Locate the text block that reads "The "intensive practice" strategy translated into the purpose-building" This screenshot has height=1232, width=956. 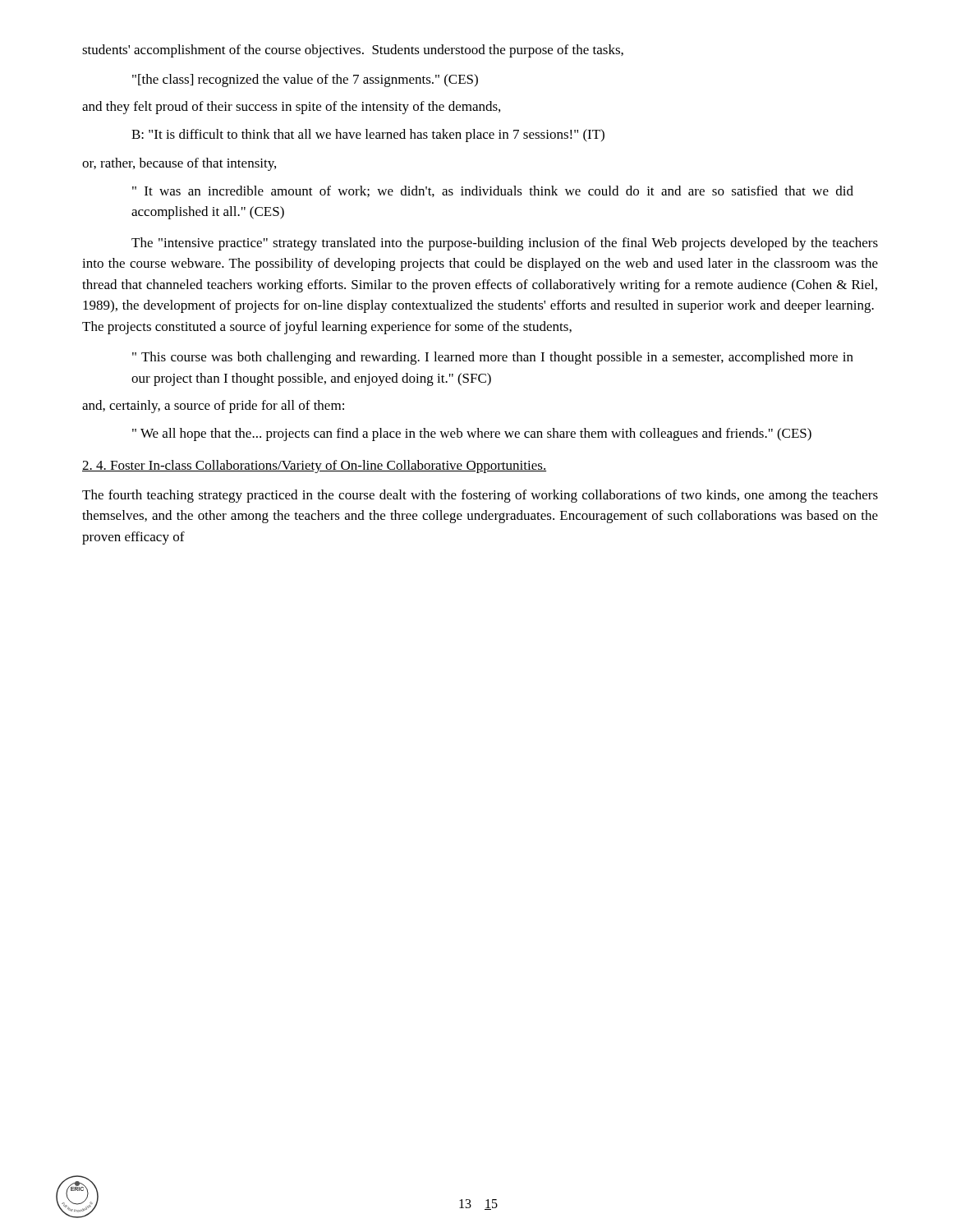(x=480, y=284)
